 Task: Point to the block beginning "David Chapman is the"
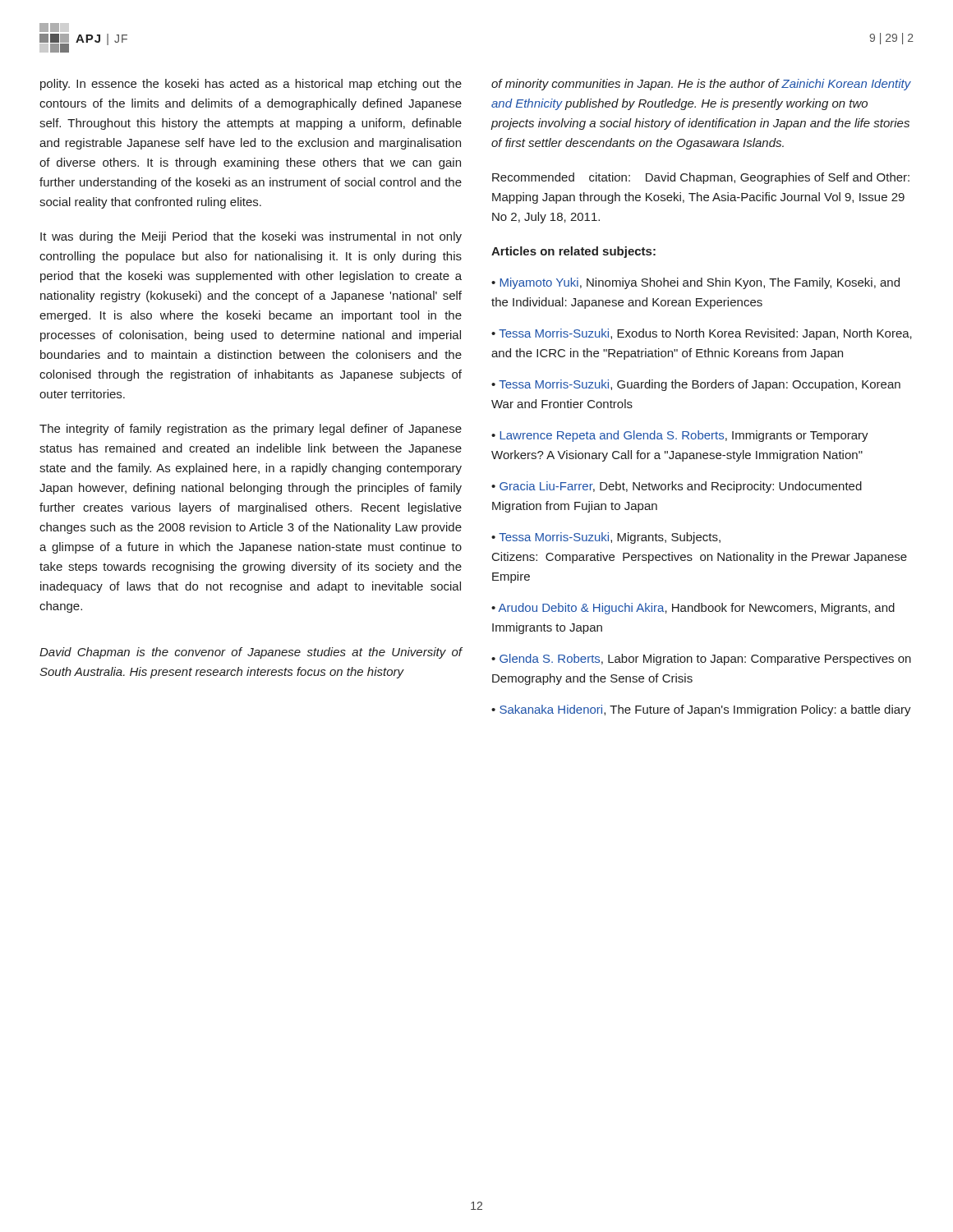point(251,662)
